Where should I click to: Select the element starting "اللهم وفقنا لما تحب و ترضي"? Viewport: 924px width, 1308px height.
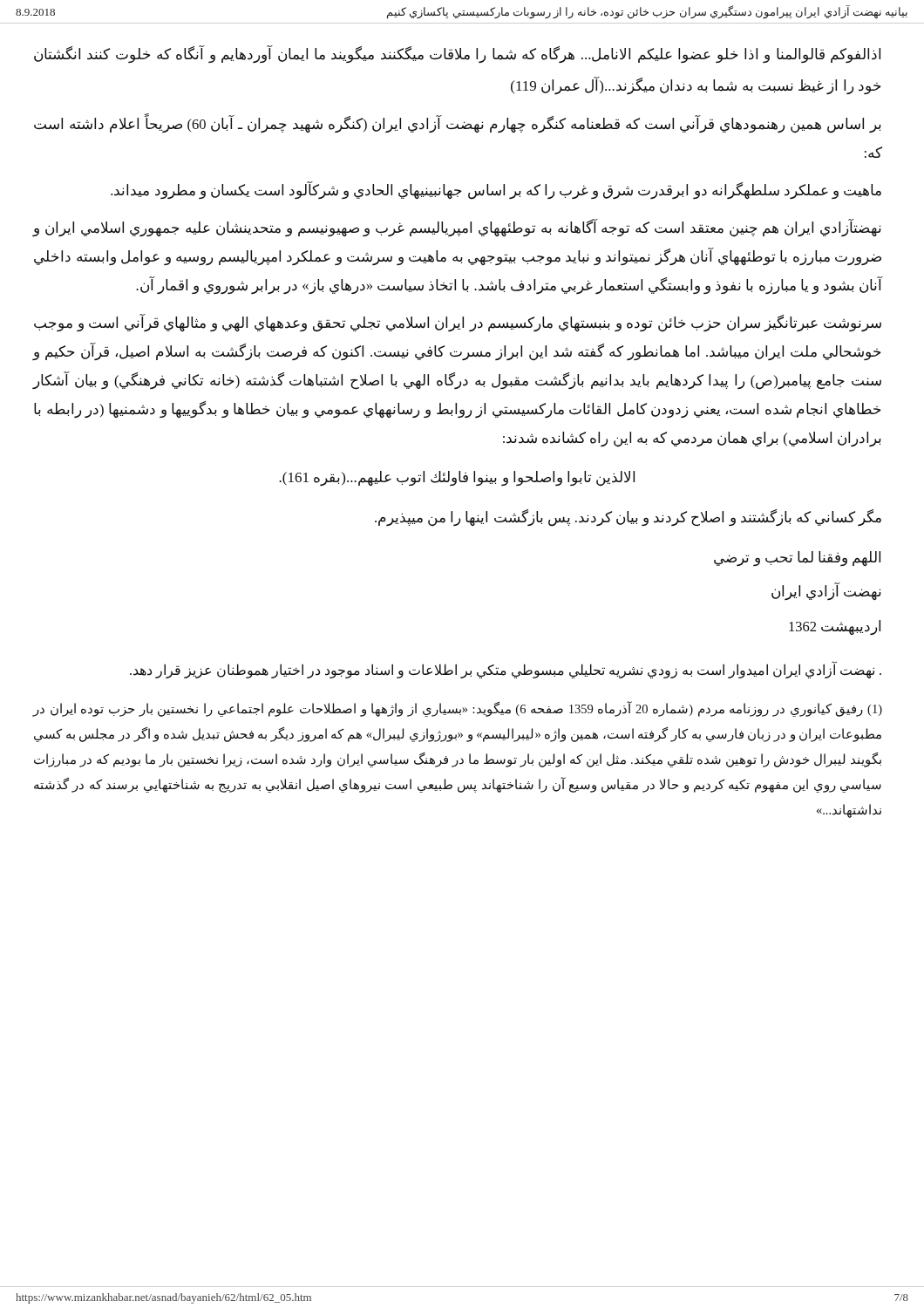(798, 557)
